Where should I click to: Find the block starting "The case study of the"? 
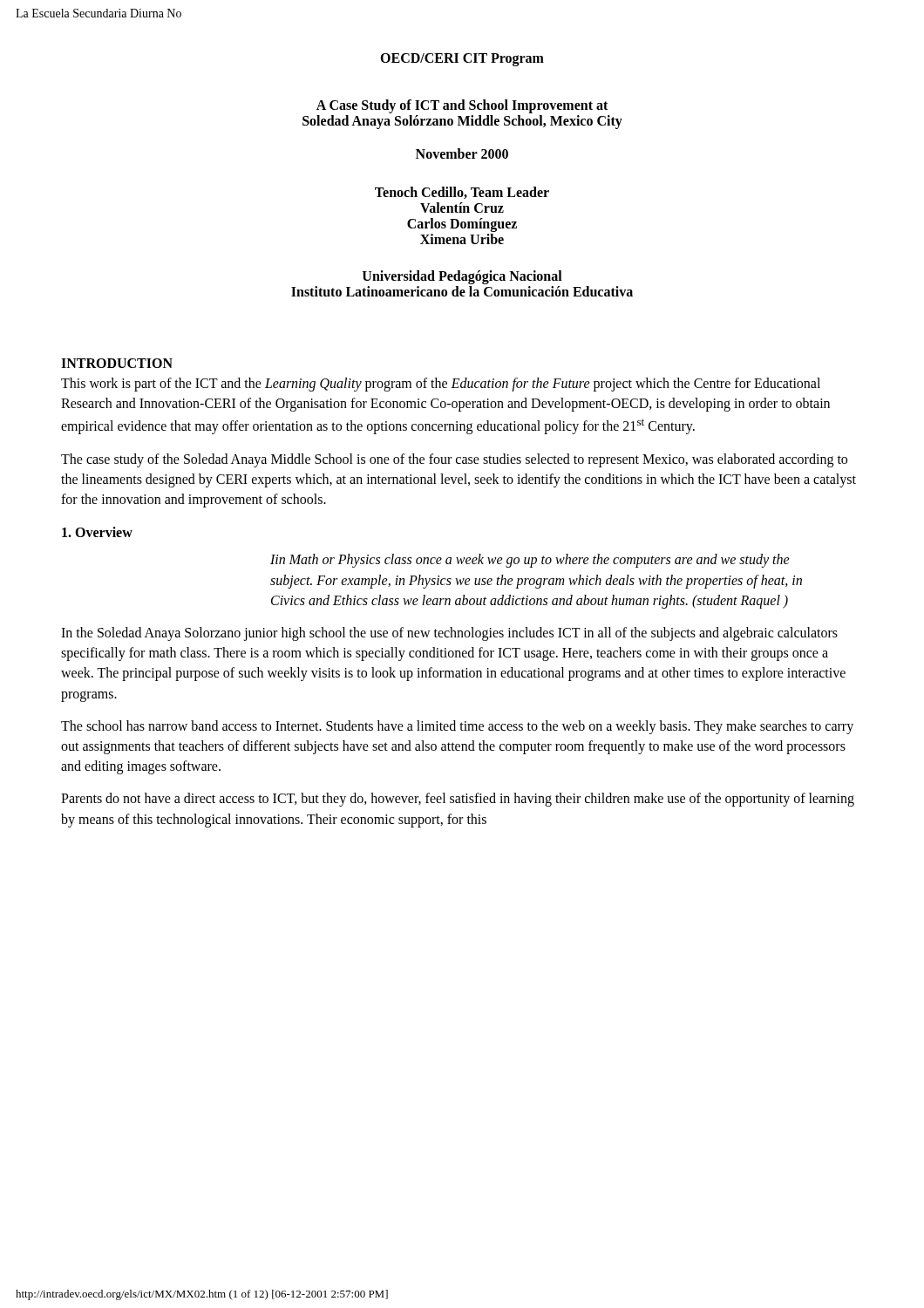[x=458, y=479]
